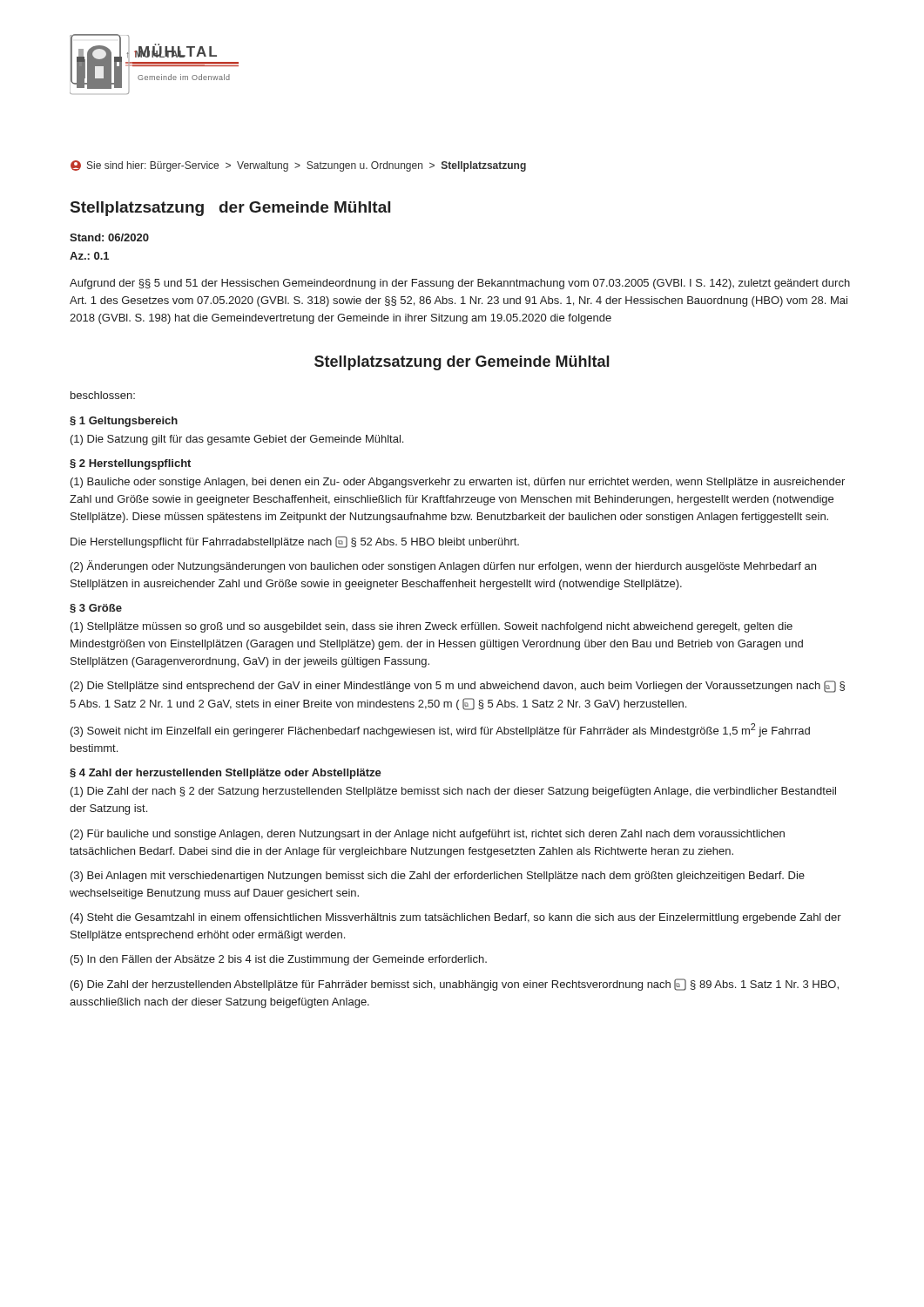Screen dimensions: 1307x924
Task: Point to the passage starting "(1) Stellplätze müssen"
Action: (x=437, y=644)
